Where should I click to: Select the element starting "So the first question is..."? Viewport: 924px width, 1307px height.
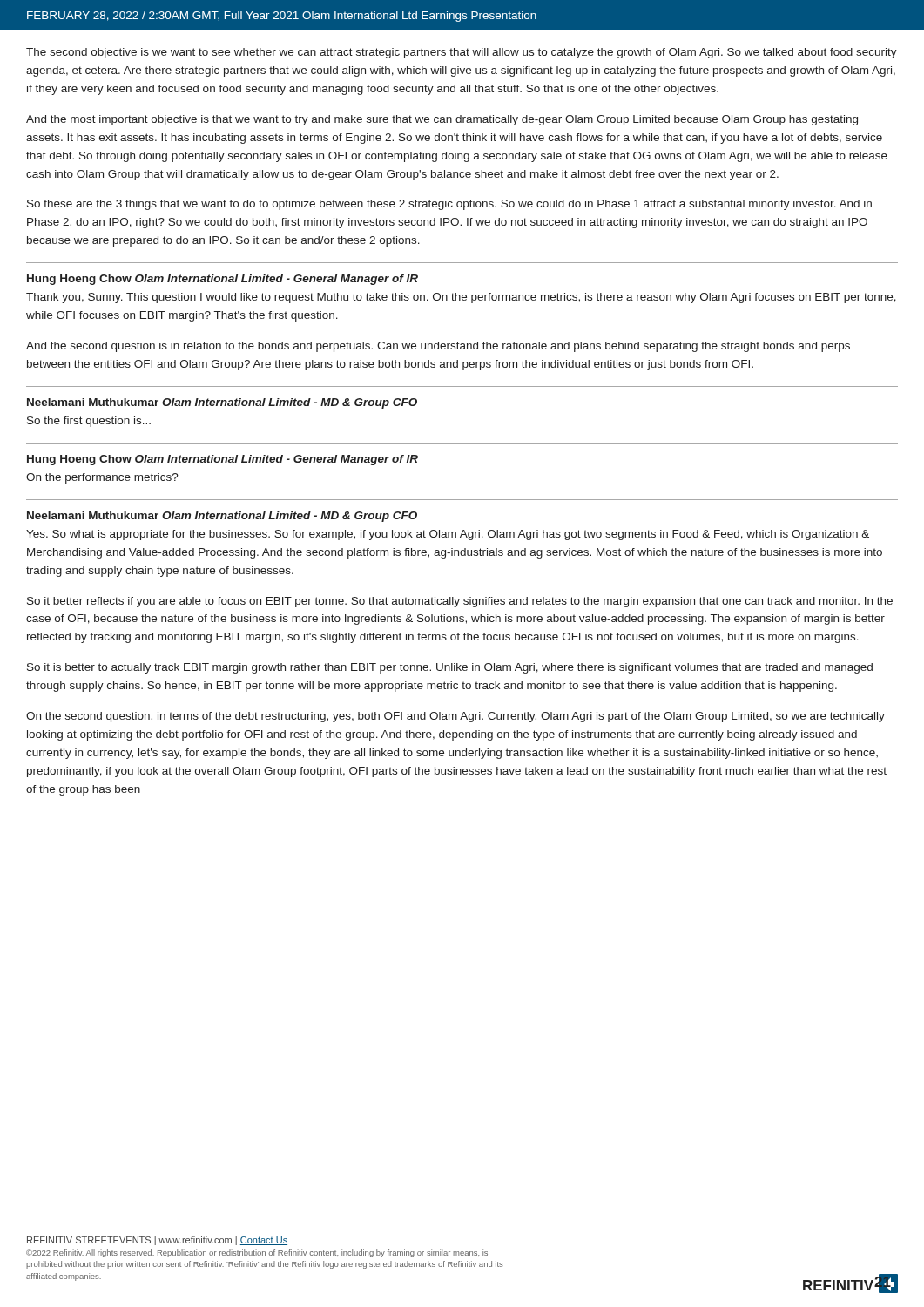[x=89, y=420]
